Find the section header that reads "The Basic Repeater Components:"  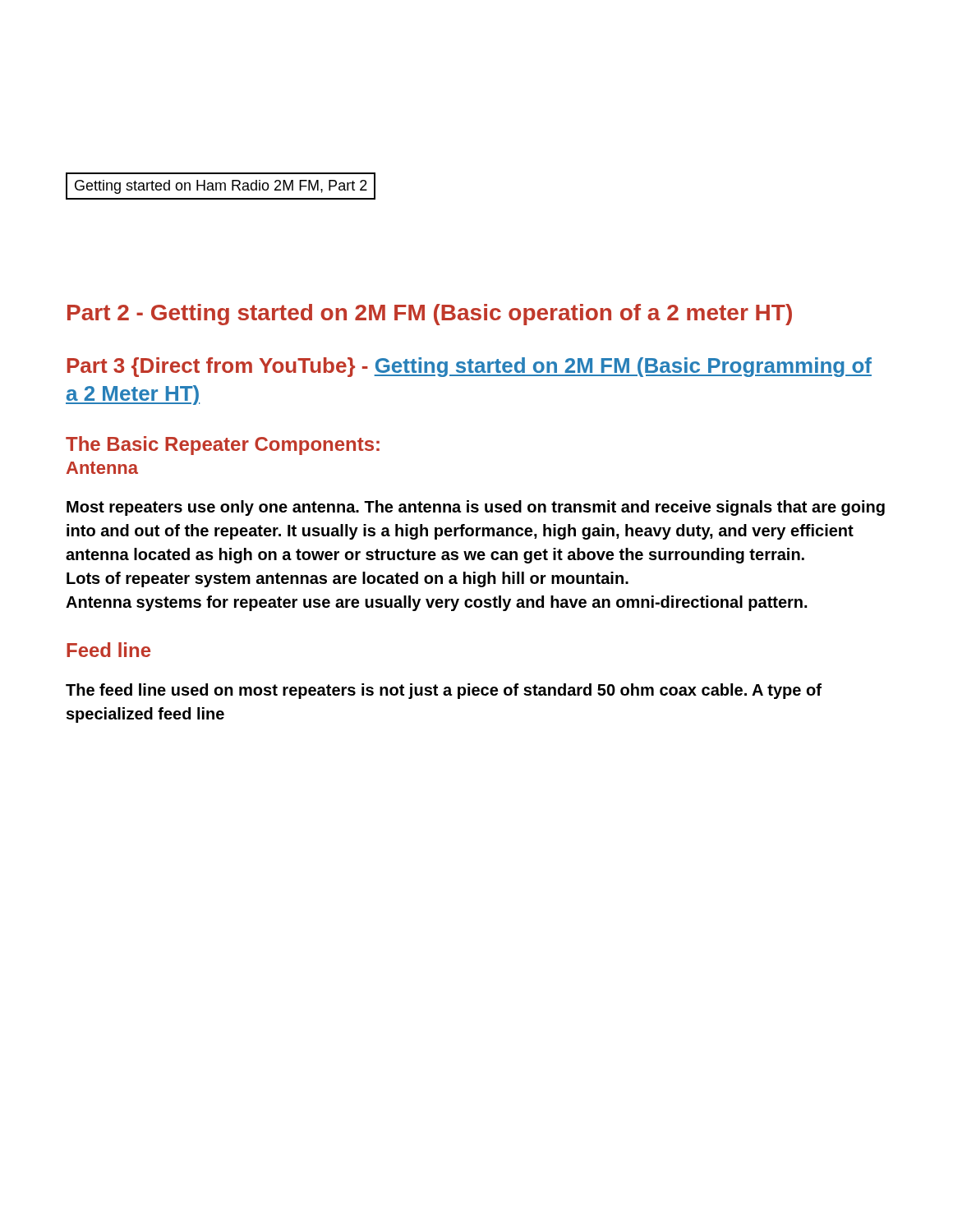pos(224,444)
